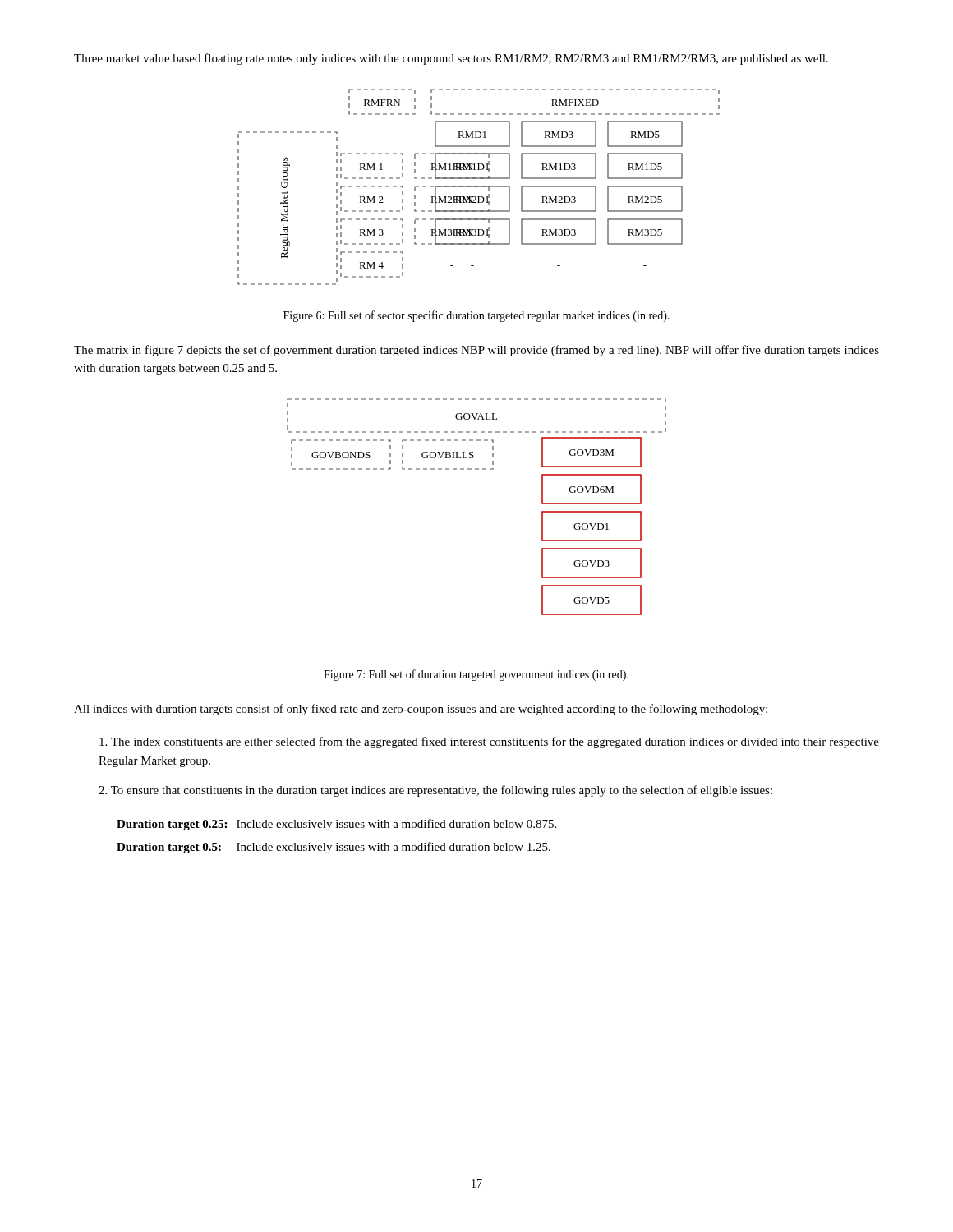Image resolution: width=953 pixels, height=1232 pixels.
Task: Find the list item that reads "The index constituents are"
Action: (x=489, y=751)
